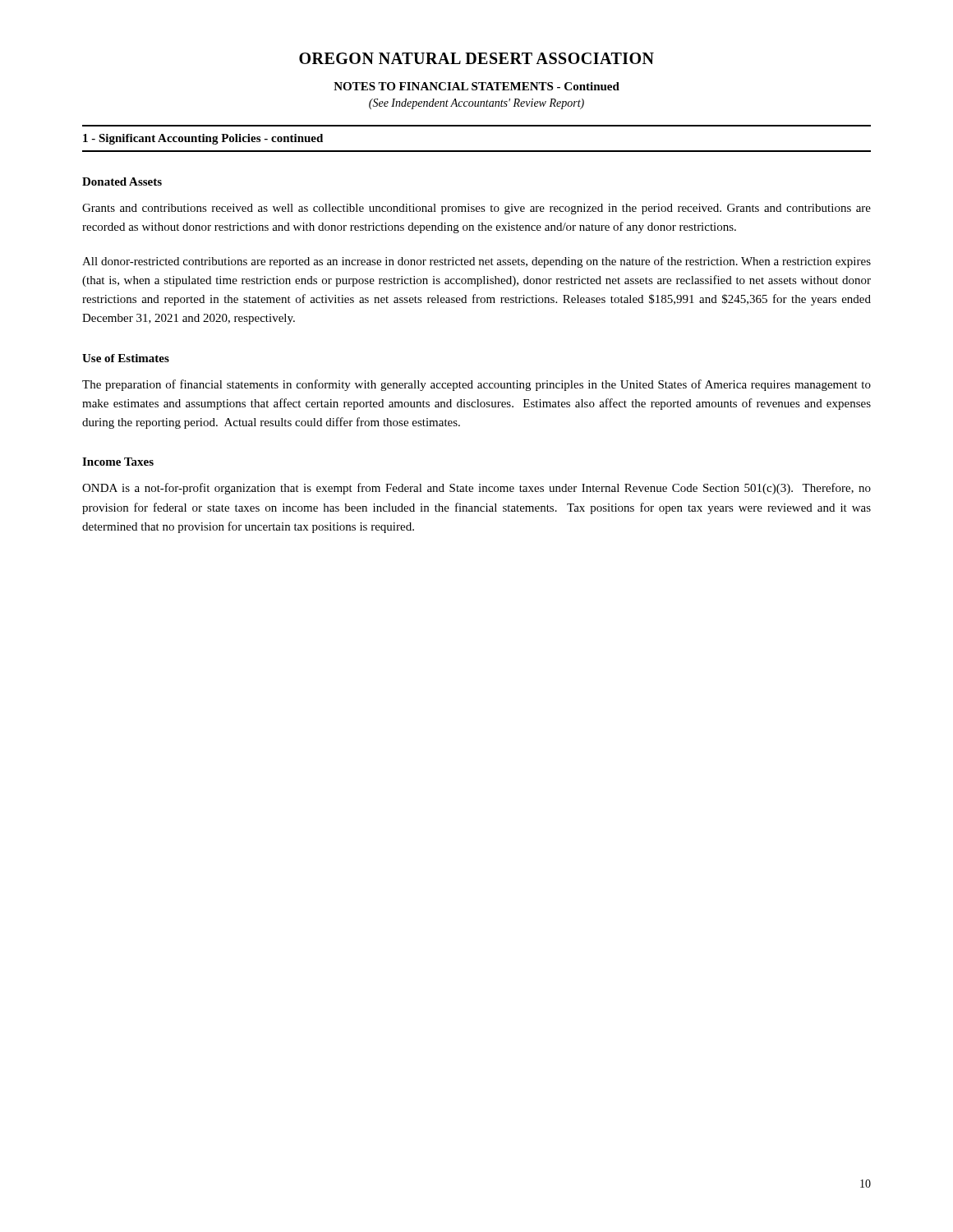Navigate to the text block starting "Use of Estimates"
The width and height of the screenshot is (953, 1232).
click(x=126, y=358)
